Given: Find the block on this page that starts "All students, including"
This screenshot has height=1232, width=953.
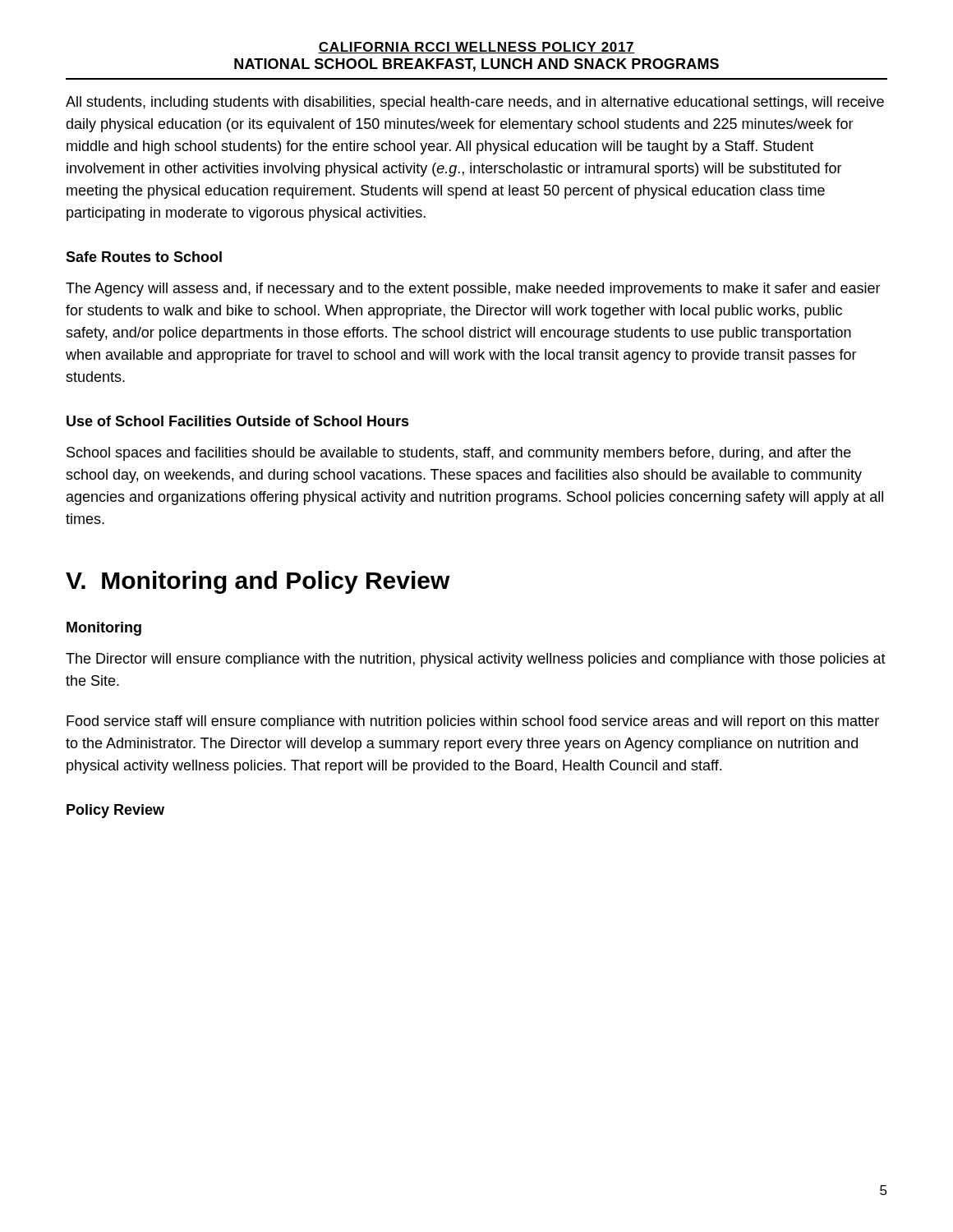Looking at the screenshot, I should click(475, 157).
